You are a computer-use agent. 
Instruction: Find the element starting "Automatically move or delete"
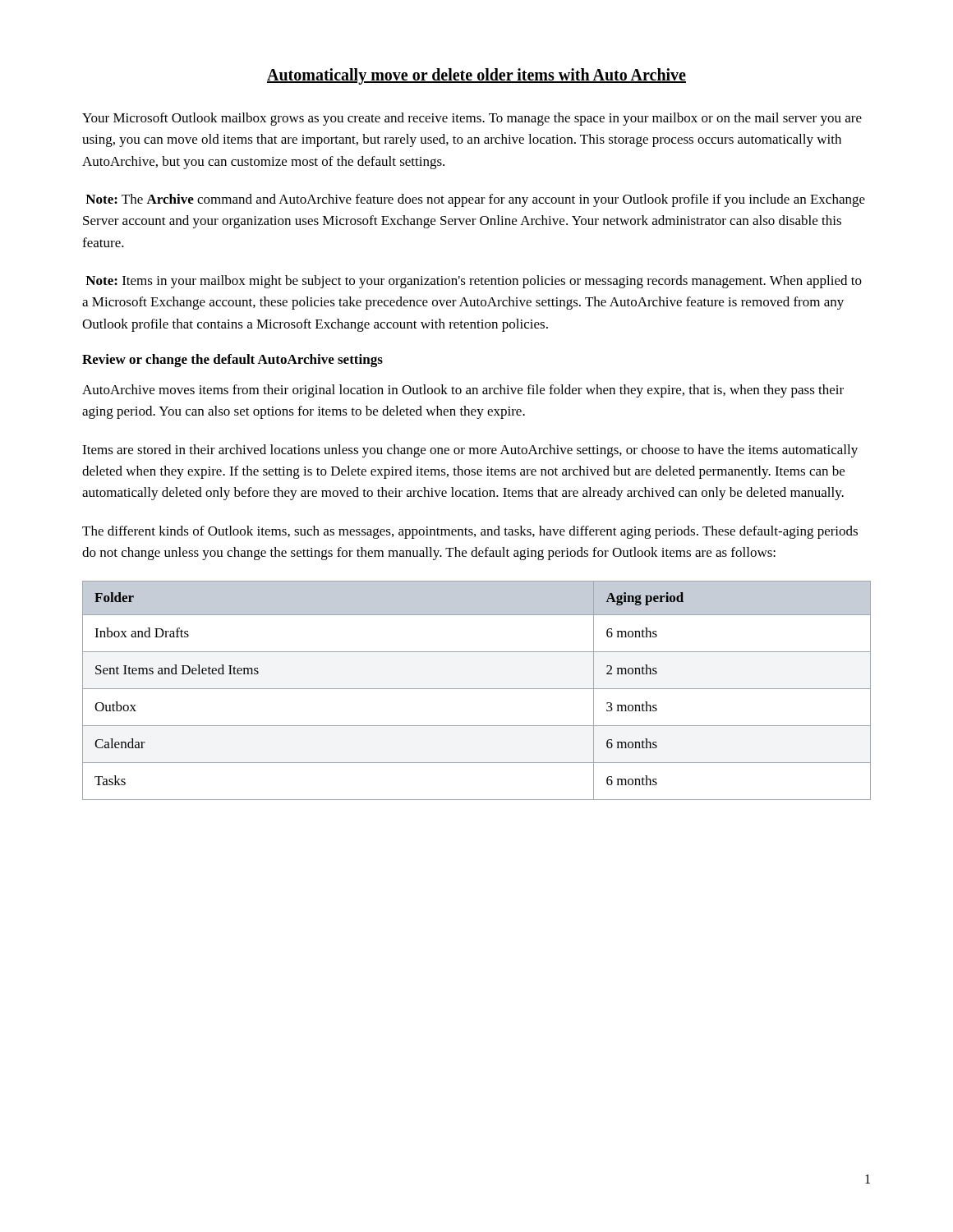tap(476, 75)
